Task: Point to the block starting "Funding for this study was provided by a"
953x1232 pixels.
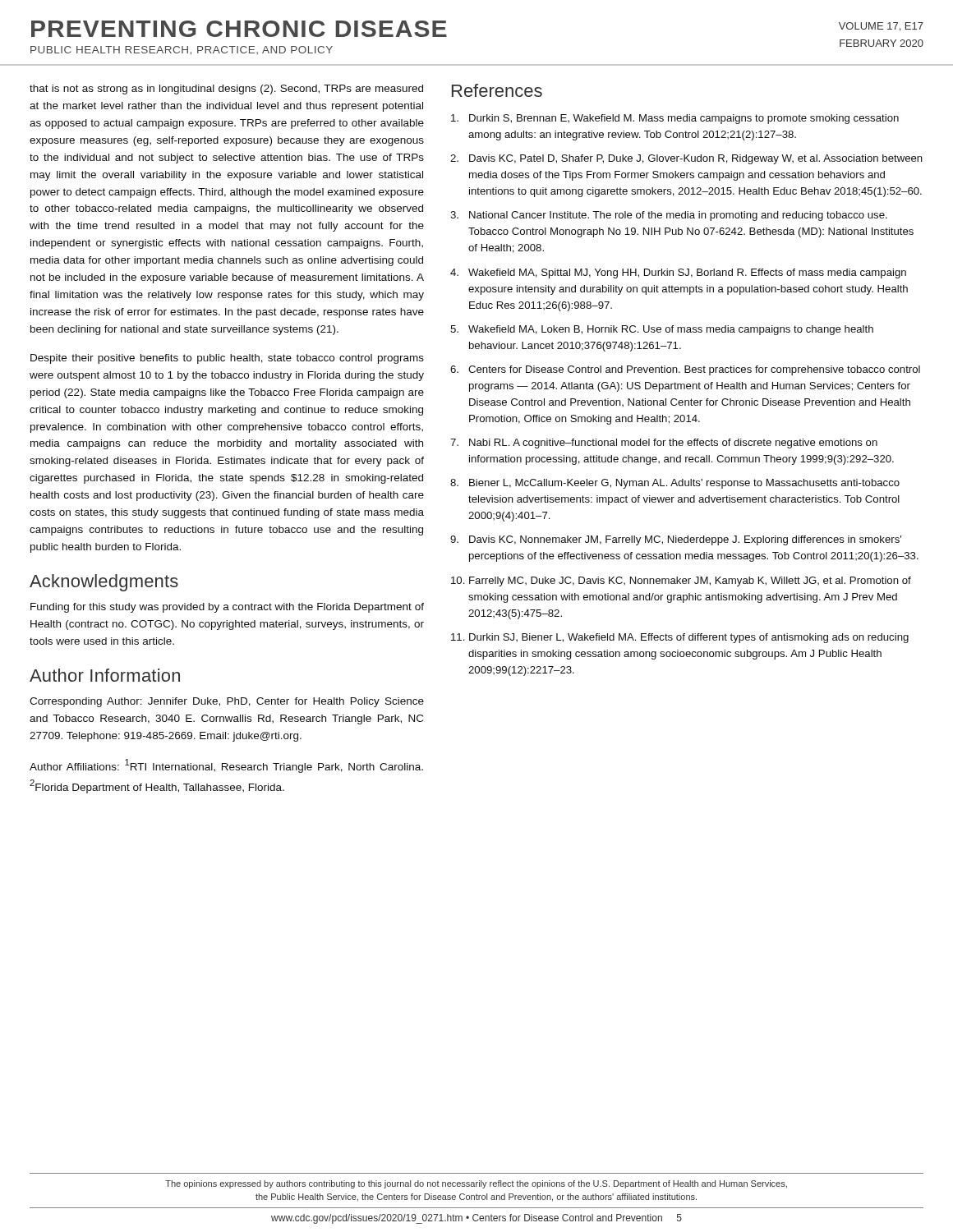Action: tap(227, 624)
